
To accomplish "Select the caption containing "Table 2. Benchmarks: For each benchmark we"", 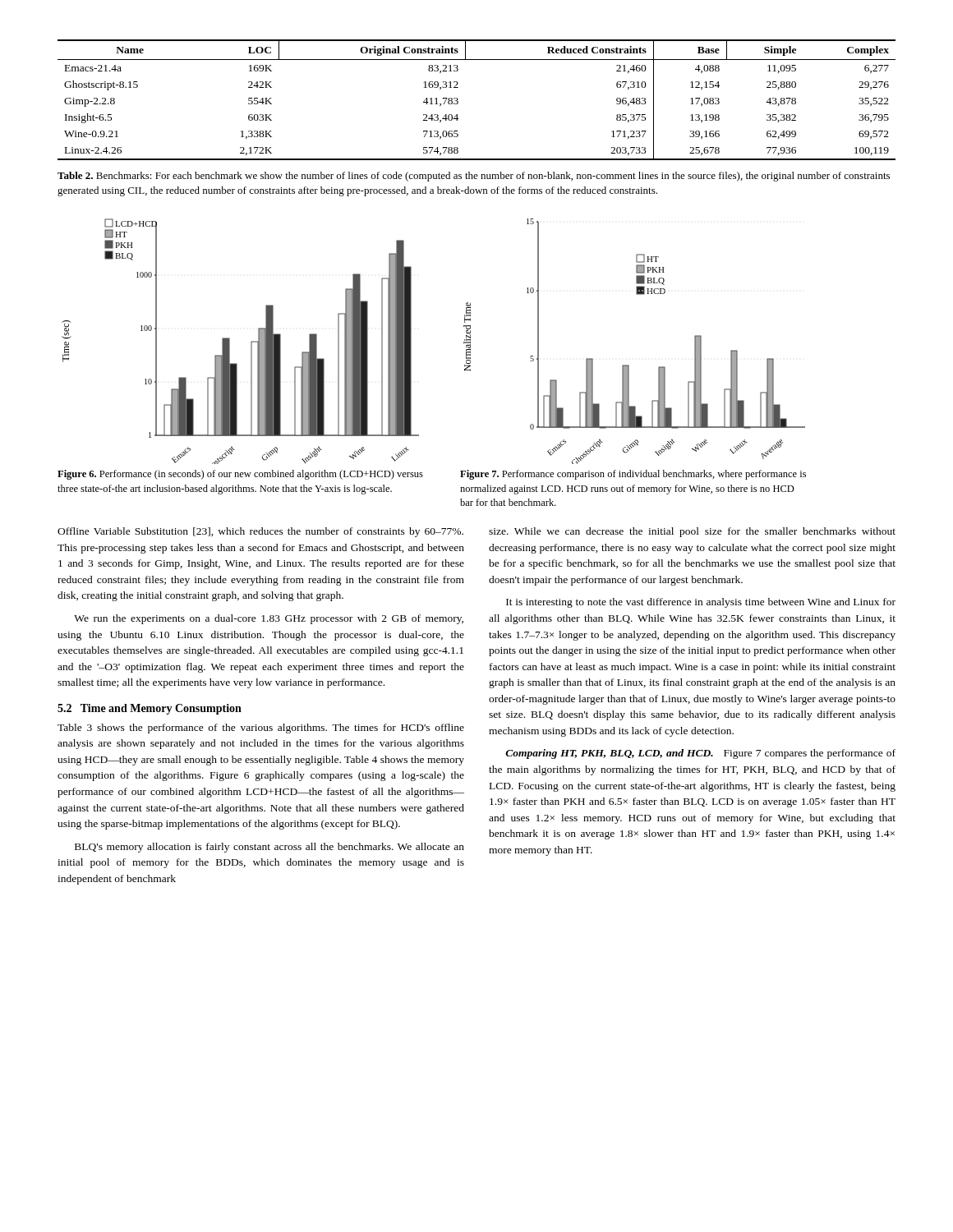I will (474, 183).
